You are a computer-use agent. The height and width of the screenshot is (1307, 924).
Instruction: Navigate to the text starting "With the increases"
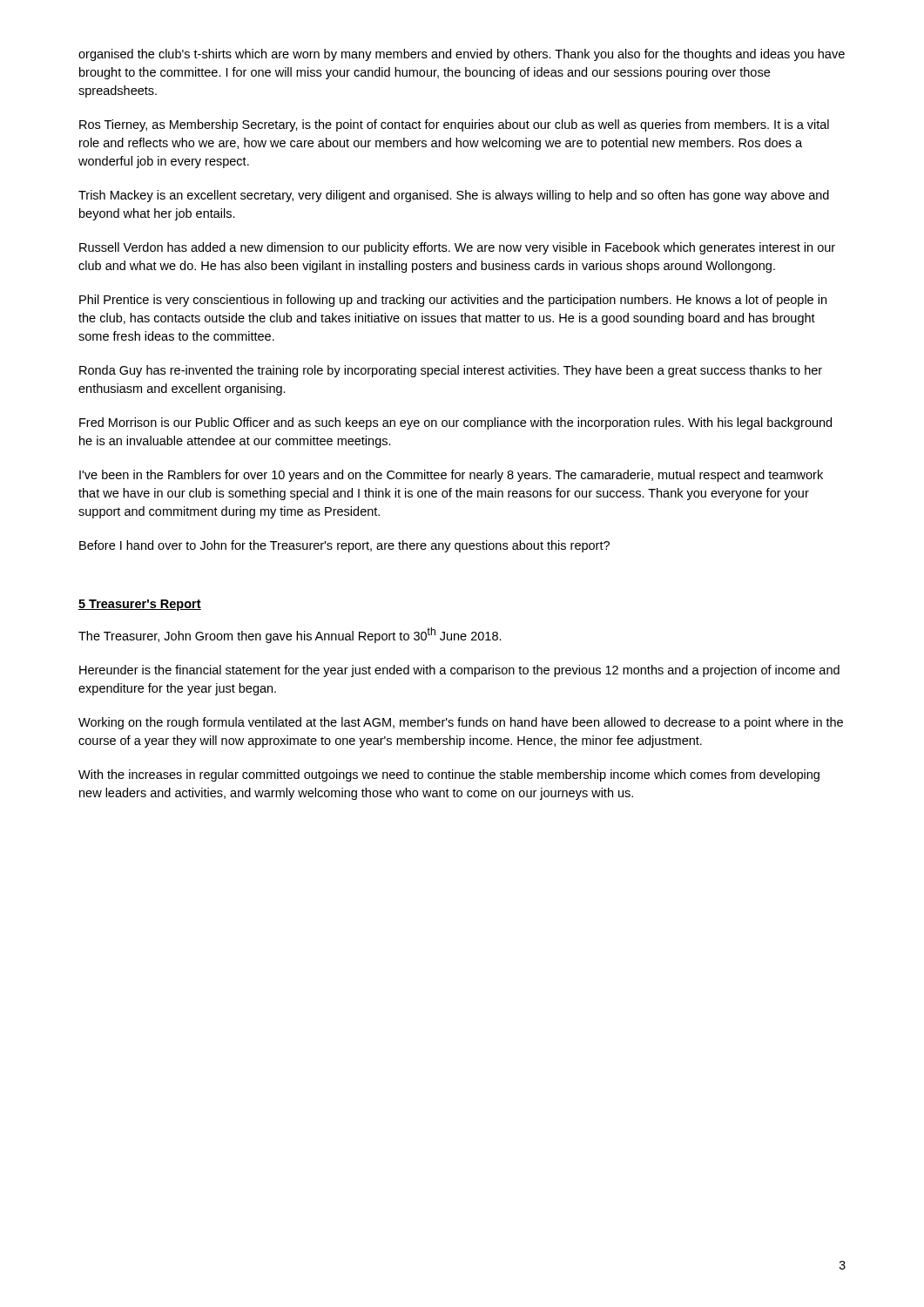[x=449, y=784]
